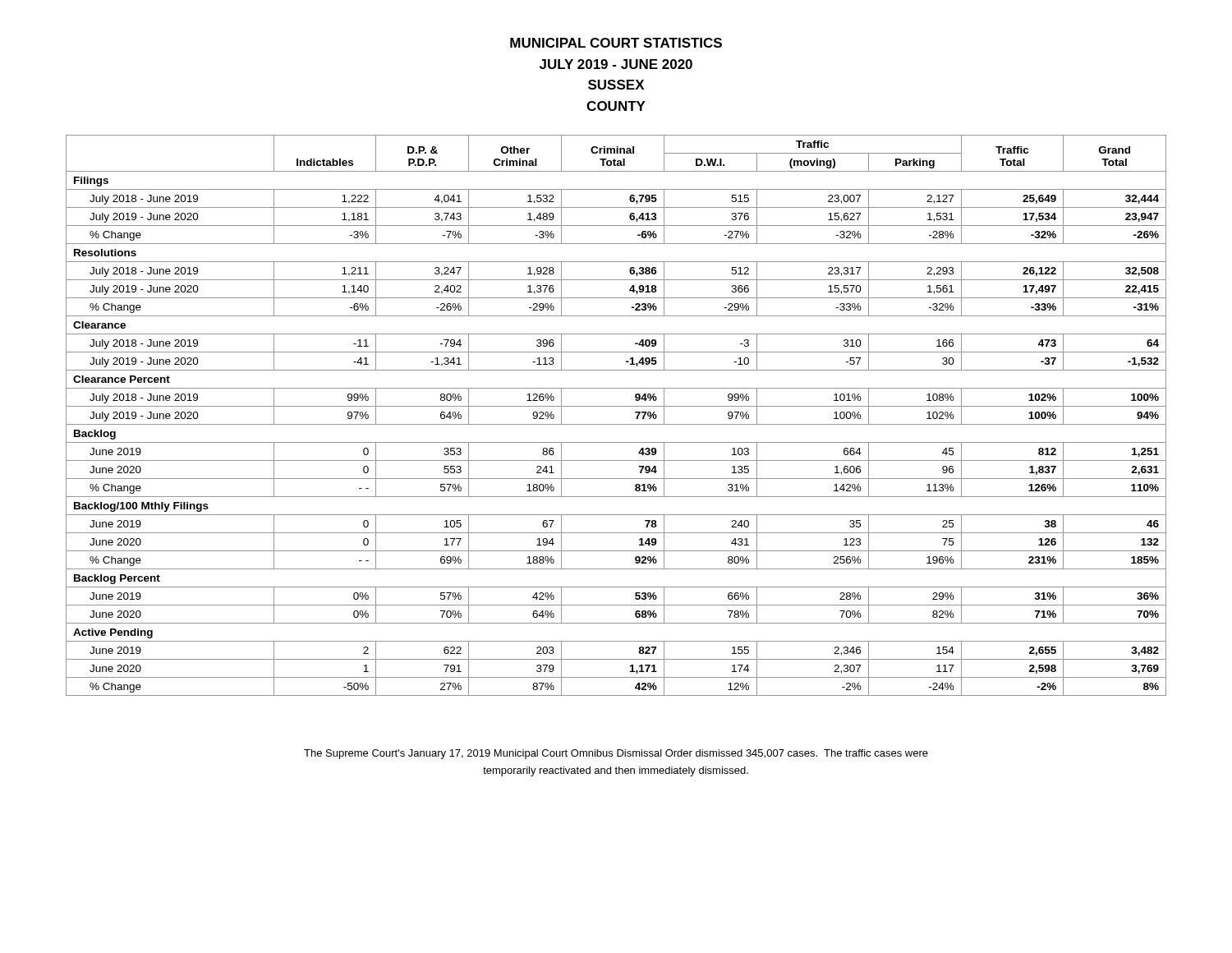The image size is (1232, 953).
Task: Find the table that mentions "- -"
Action: [x=616, y=415]
